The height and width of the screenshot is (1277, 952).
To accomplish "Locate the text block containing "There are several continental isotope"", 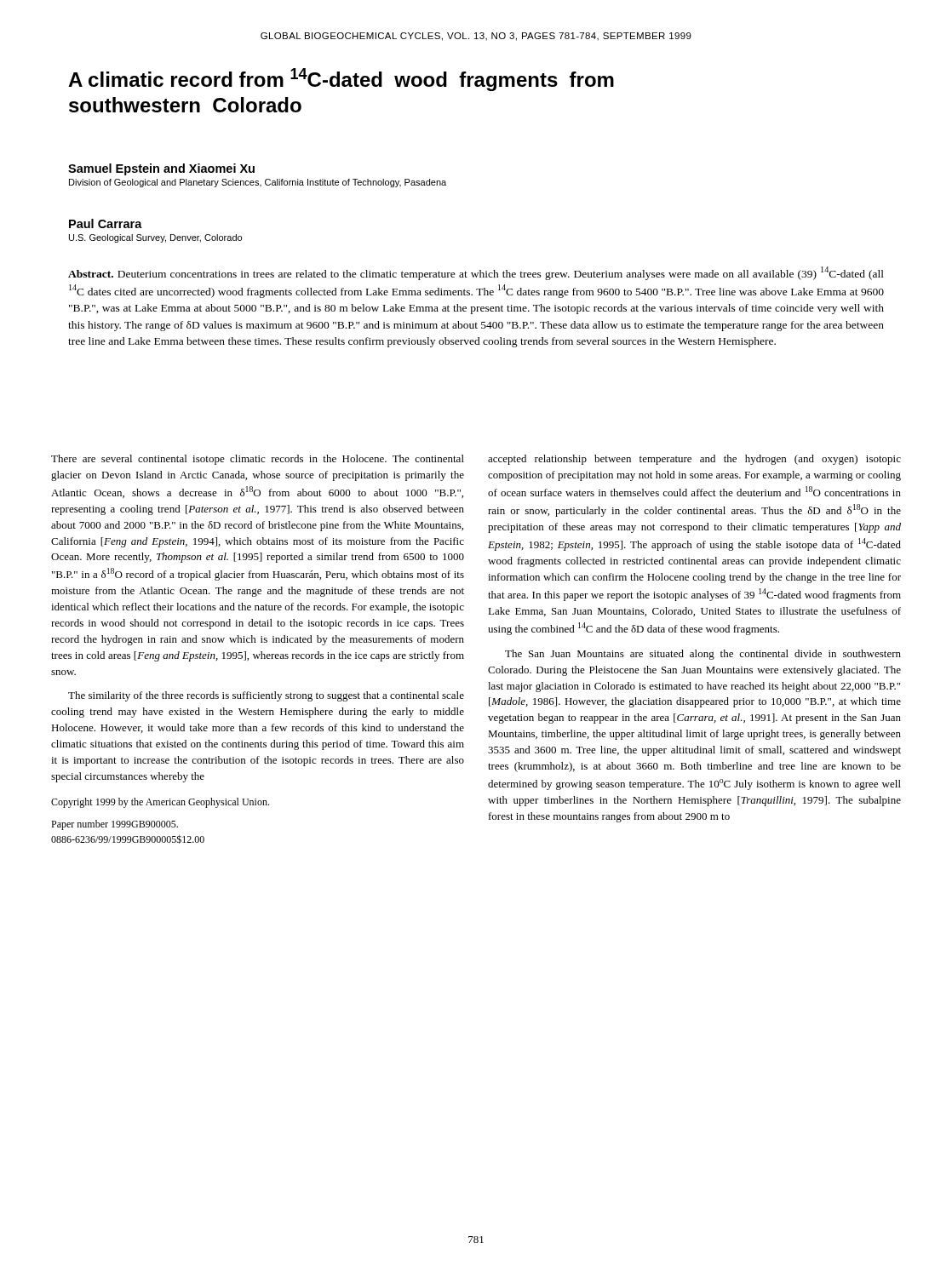I will pos(258,618).
